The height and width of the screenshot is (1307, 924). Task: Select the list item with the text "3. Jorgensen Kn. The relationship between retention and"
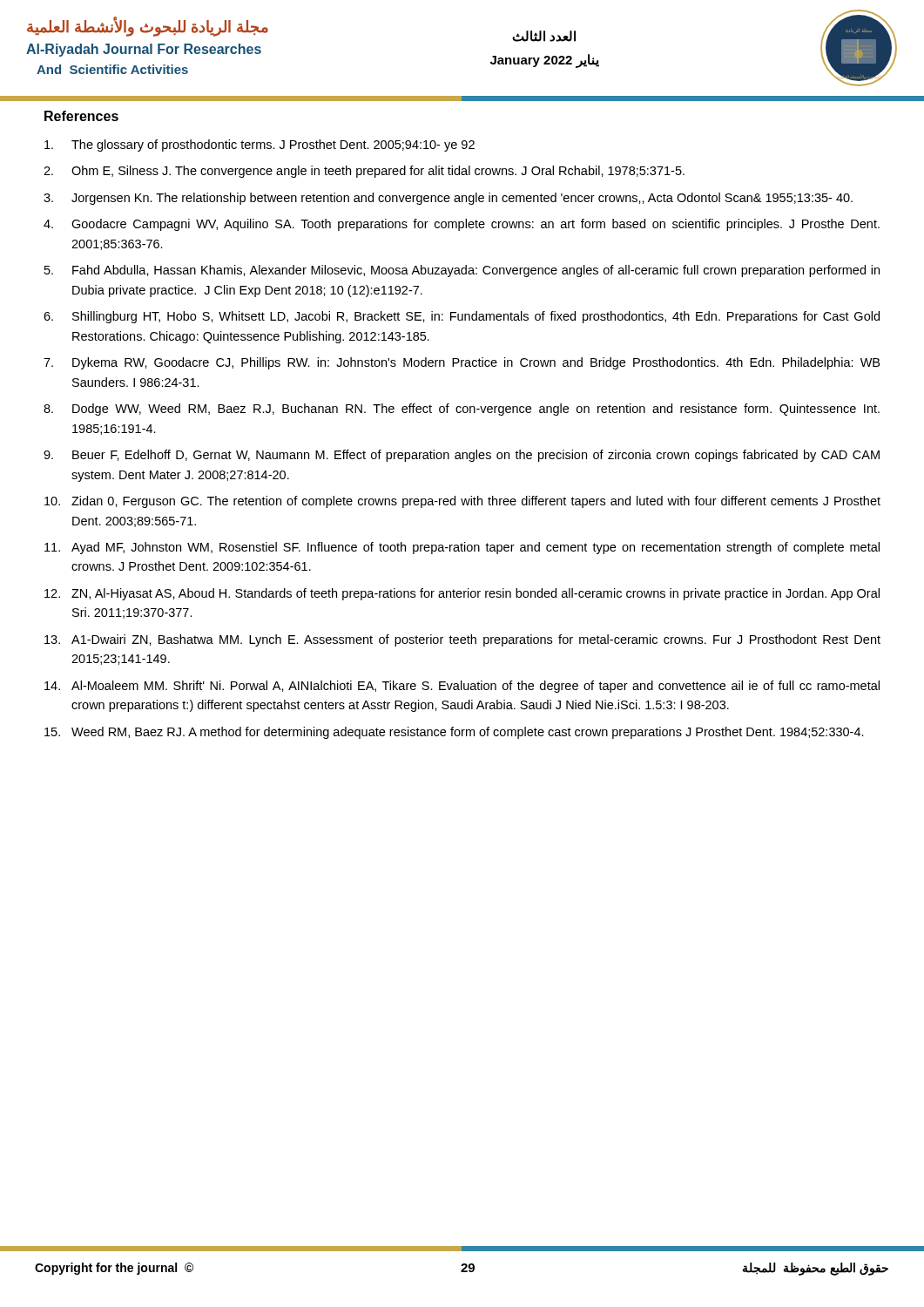(462, 198)
